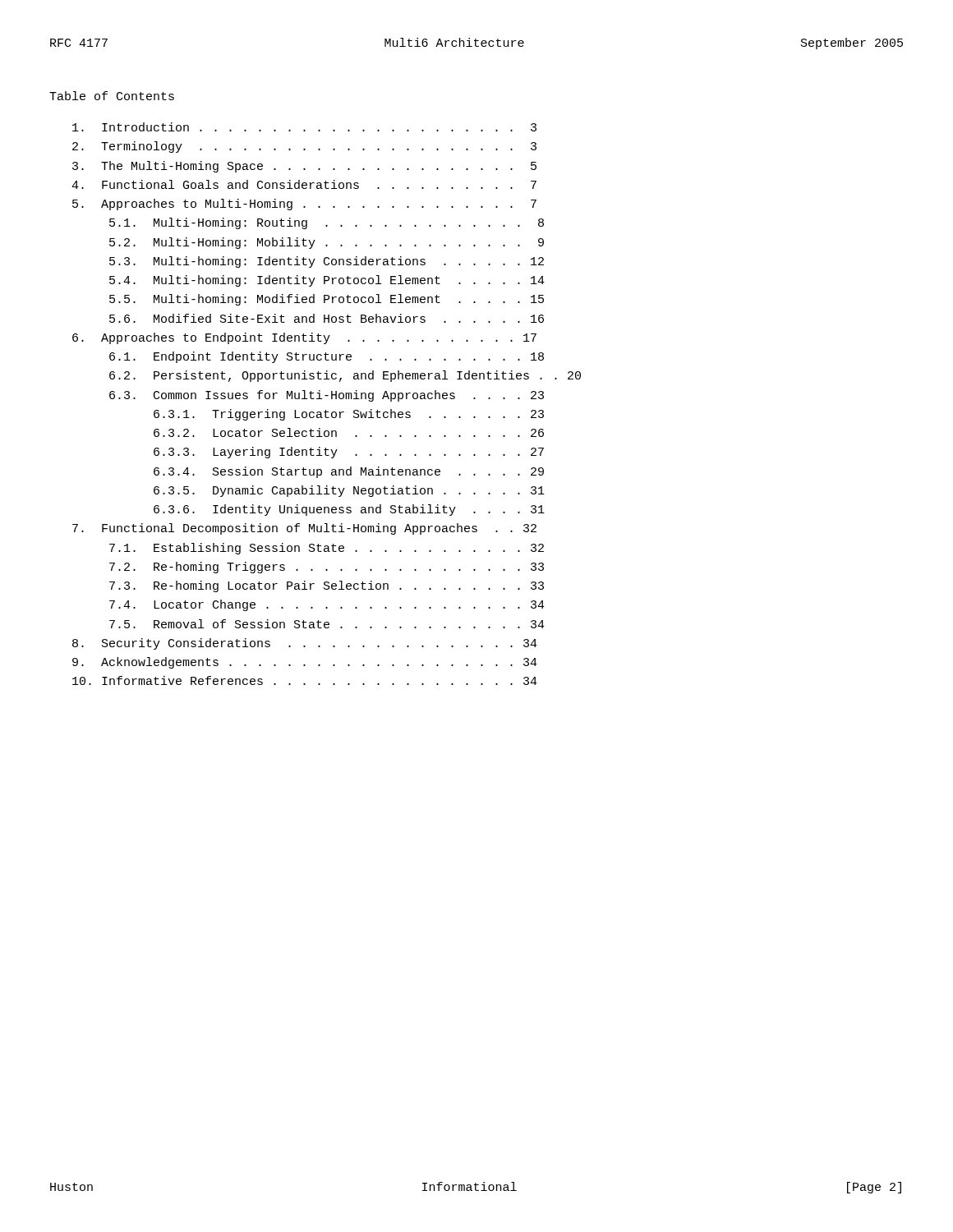Screen dimensions: 1232x953
Task: Where is the passage that starts "2. Terminology . . . . ."?
Action: point(293,148)
